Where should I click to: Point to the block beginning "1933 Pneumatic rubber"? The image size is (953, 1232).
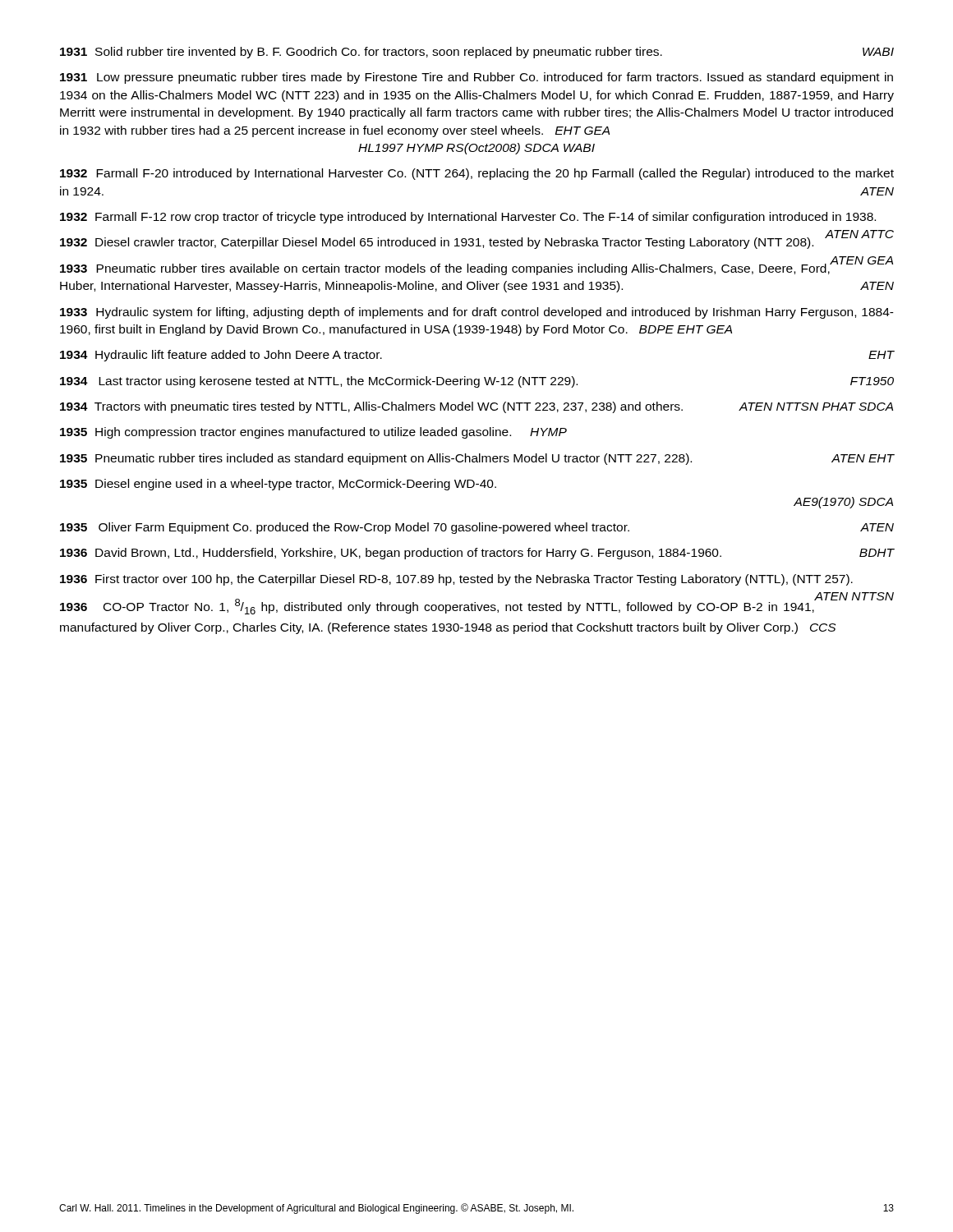tap(476, 277)
